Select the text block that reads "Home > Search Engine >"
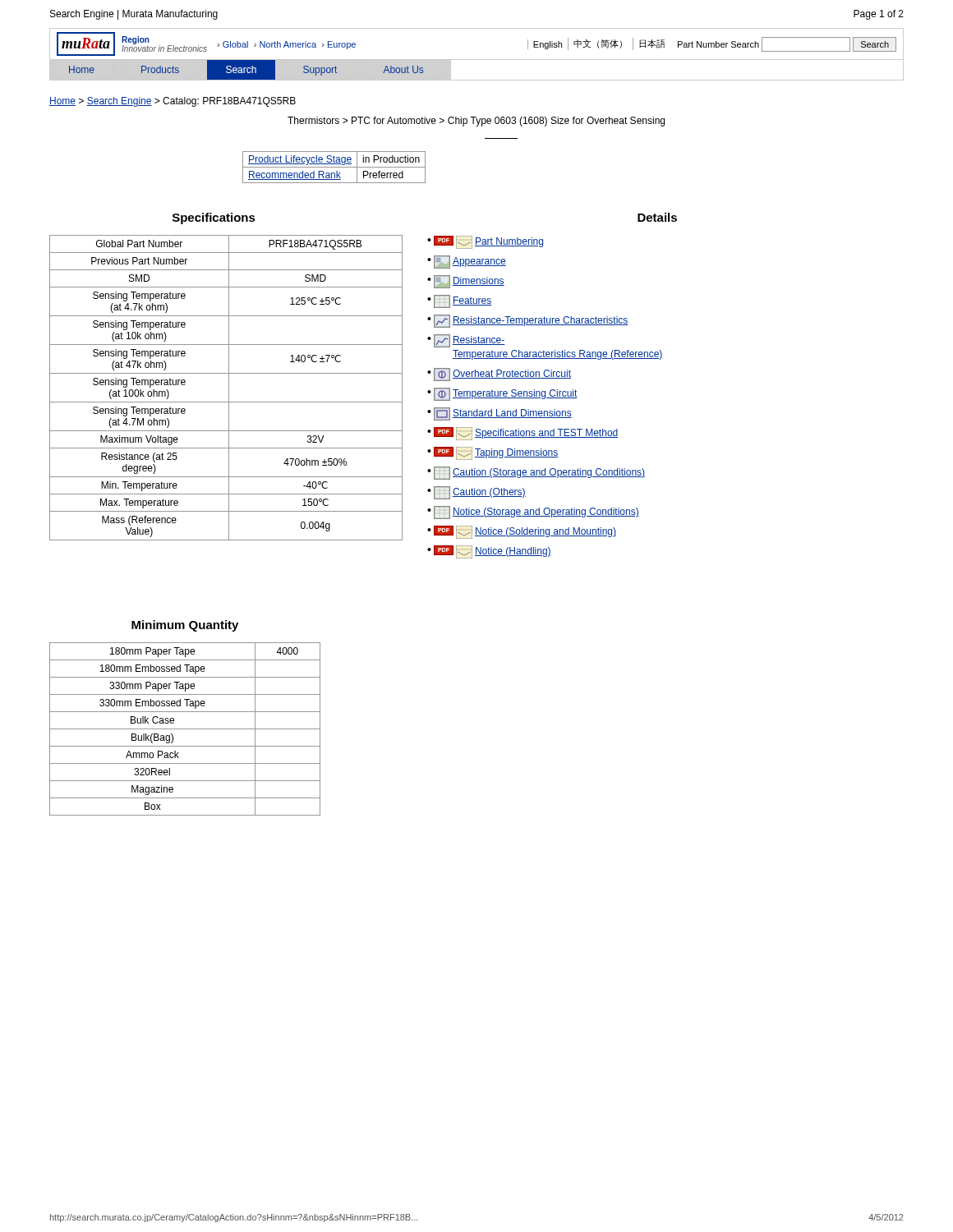Screen dimensions: 1232x953 173,101
